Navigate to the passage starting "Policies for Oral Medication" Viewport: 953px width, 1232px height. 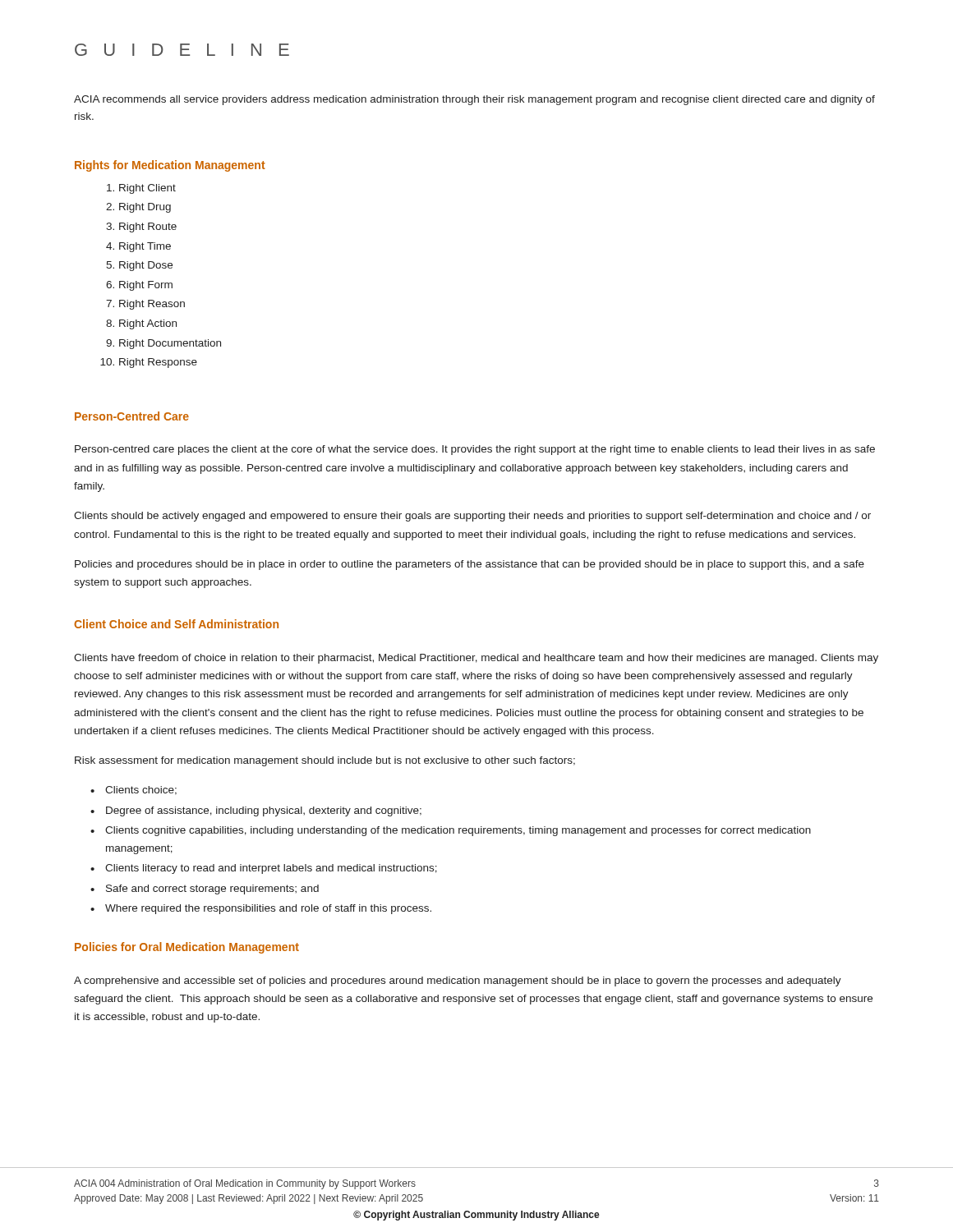pyautogui.click(x=186, y=947)
